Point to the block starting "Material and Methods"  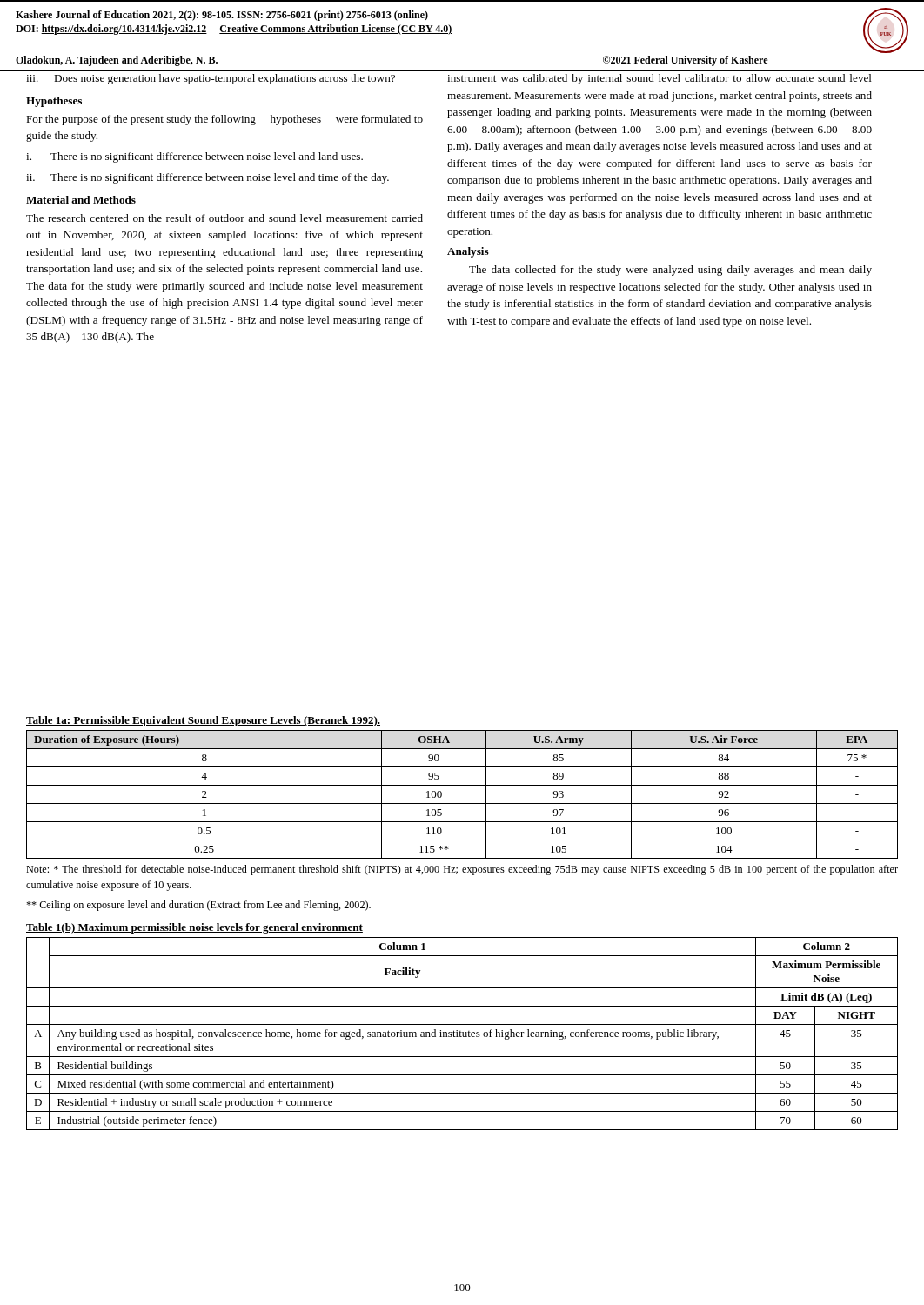[81, 199]
